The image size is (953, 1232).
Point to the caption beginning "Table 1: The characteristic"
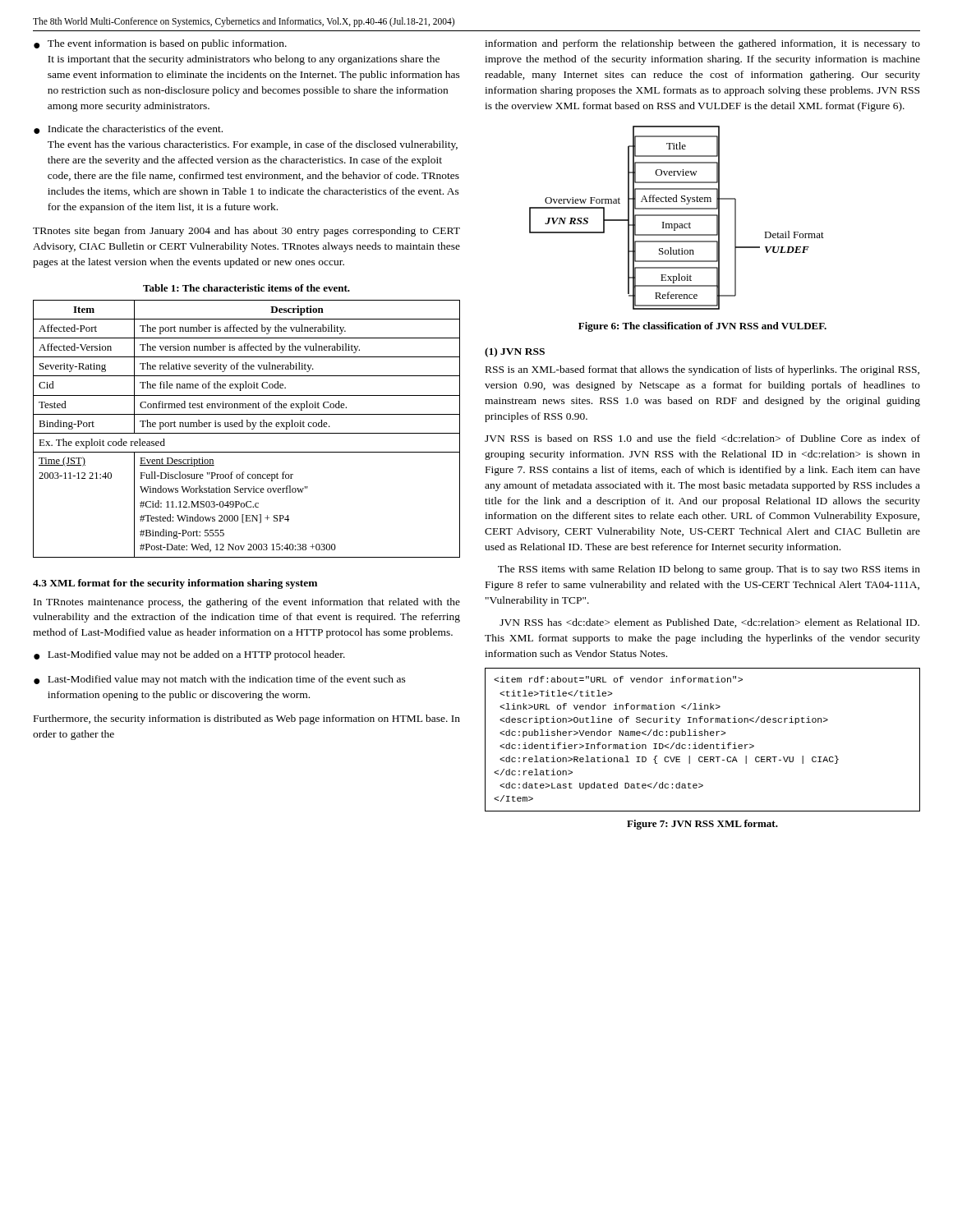coord(246,288)
